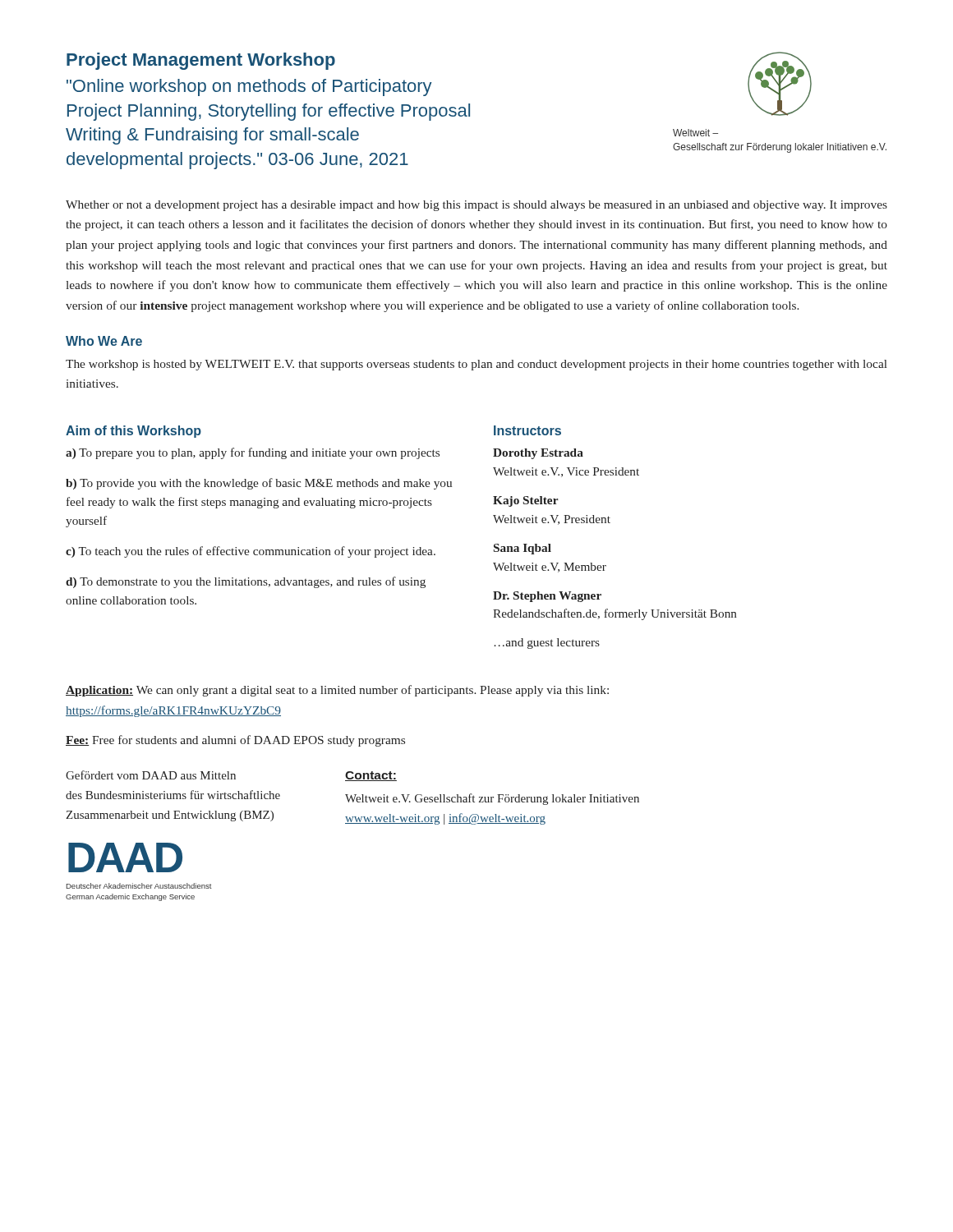Navigate to the region starting "Application: We can only grant a digital"
Screen dimensions: 1232x953
point(338,700)
